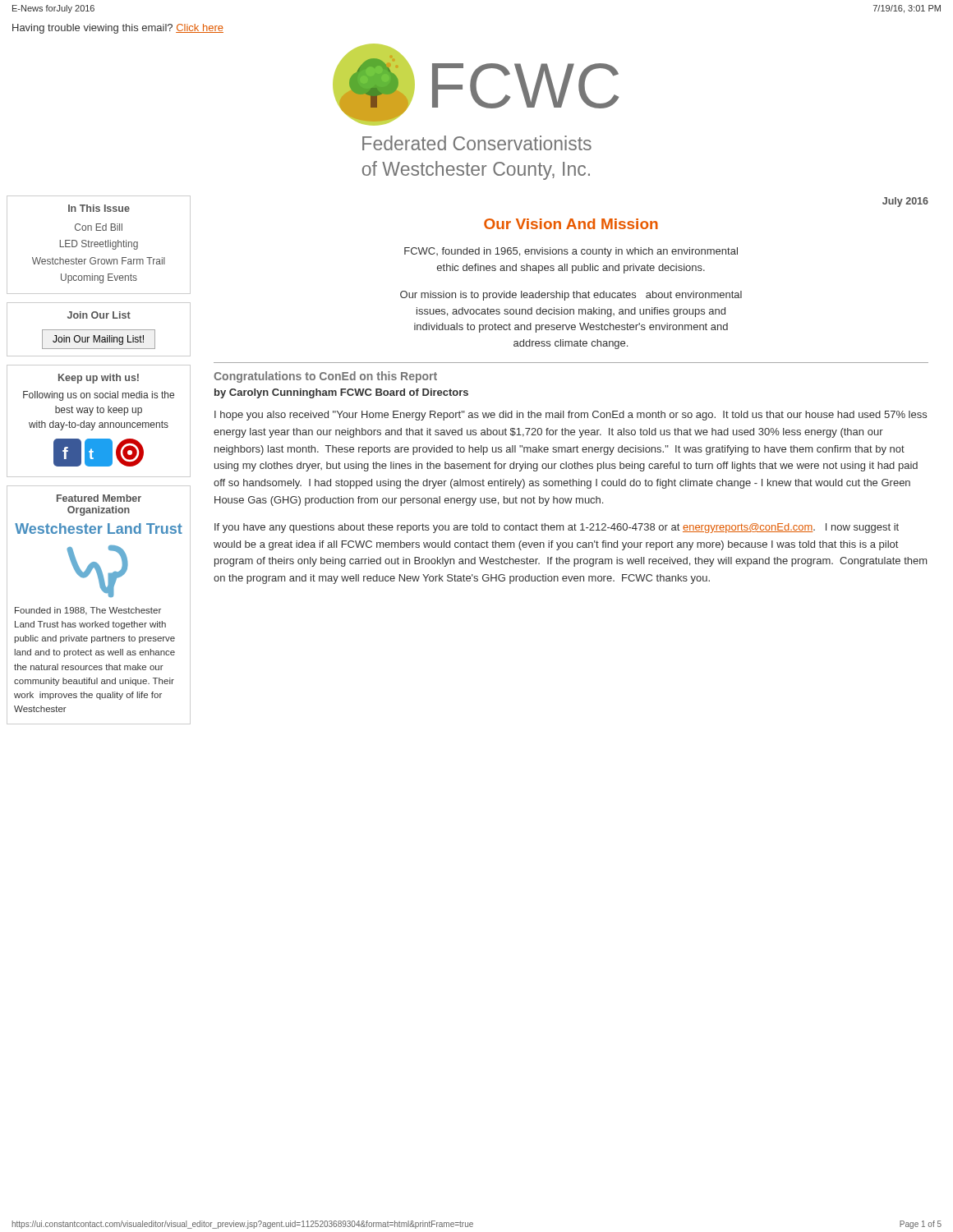The height and width of the screenshot is (1232, 953).
Task: Locate the passage starting "Join Our List"
Action: pyautogui.click(x=99, y=315)
